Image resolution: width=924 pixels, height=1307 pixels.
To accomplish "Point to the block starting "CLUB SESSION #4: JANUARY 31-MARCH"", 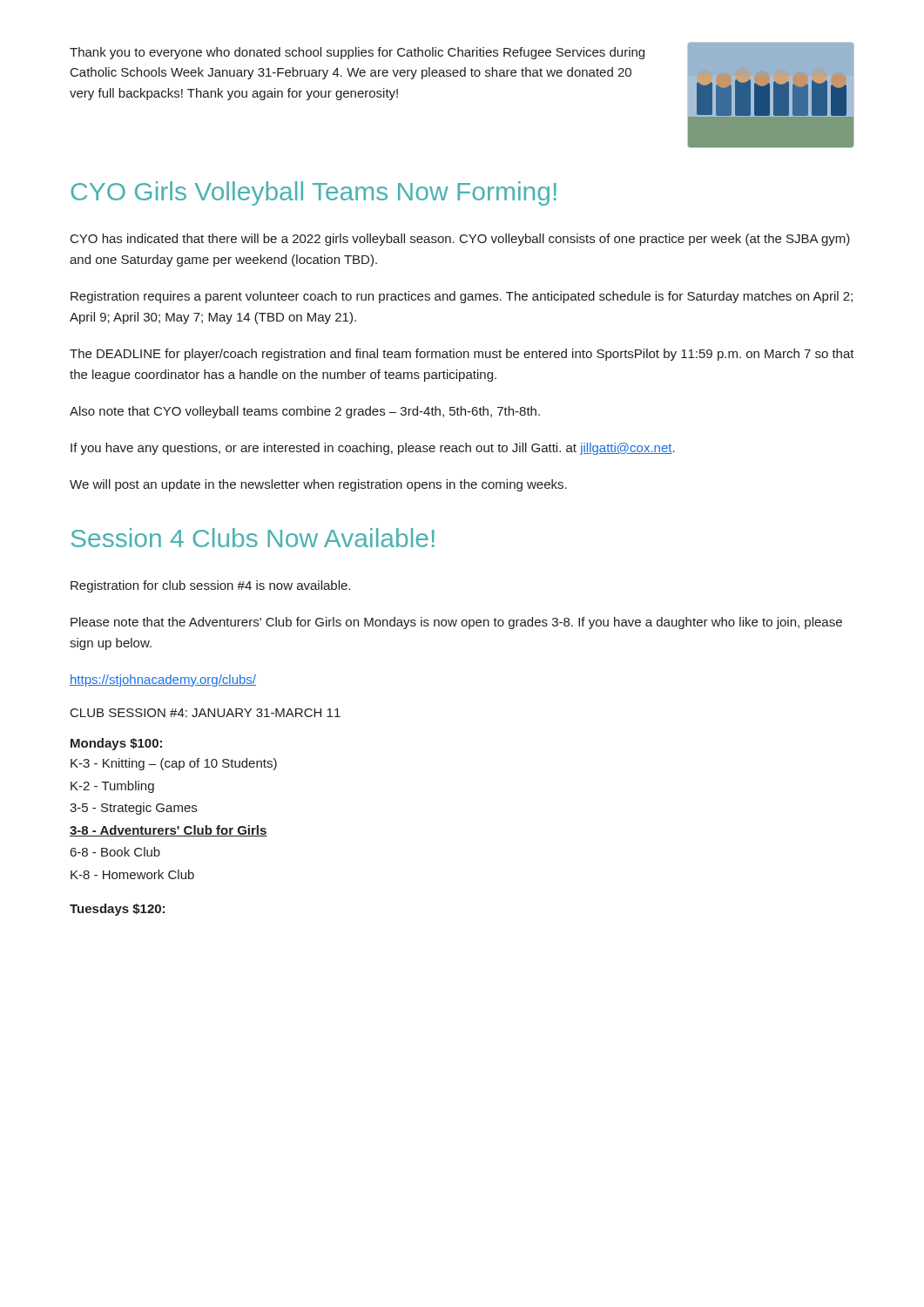I will click(x=205, y=712).
